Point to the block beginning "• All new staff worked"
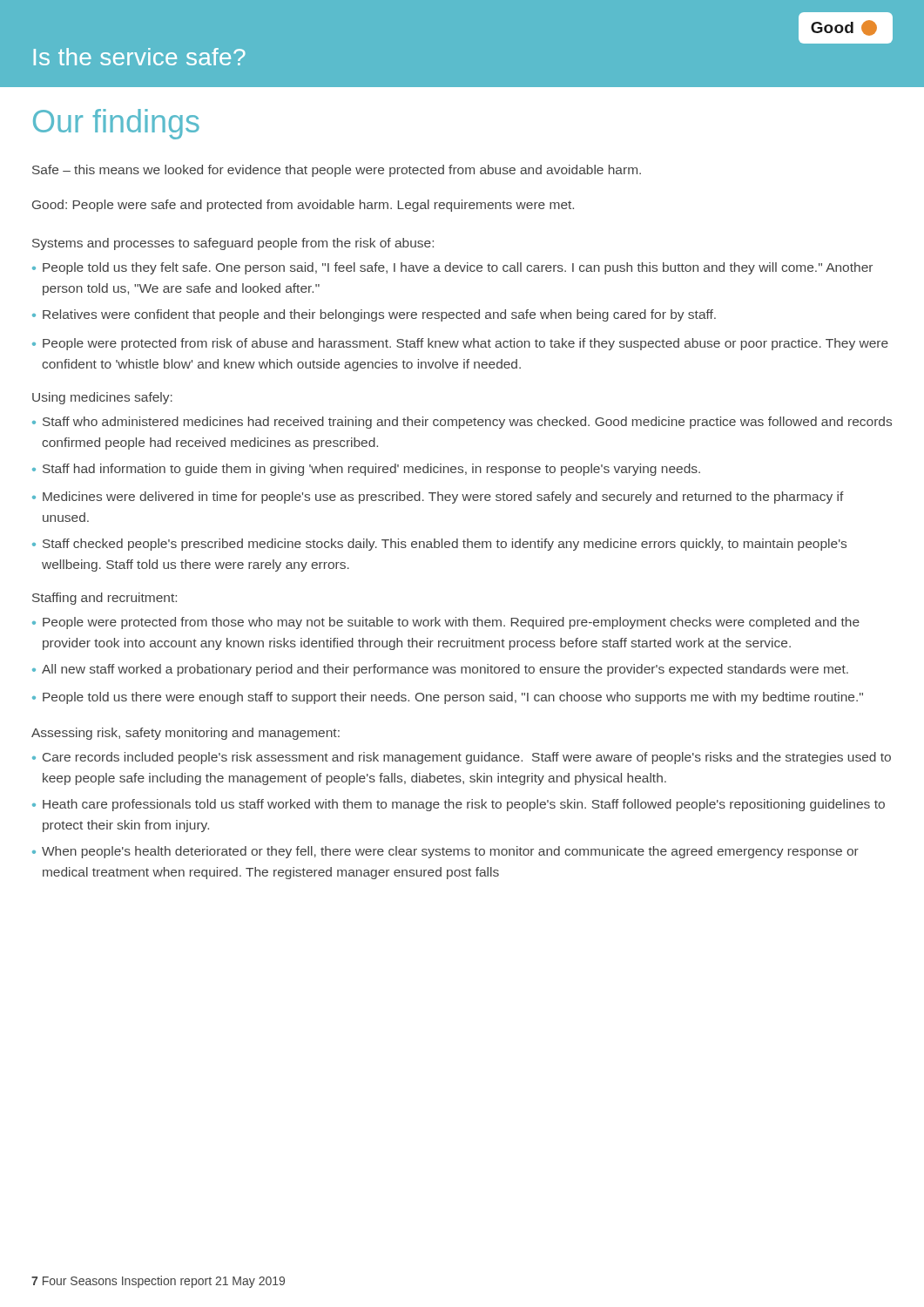 (x=462, y=670)
